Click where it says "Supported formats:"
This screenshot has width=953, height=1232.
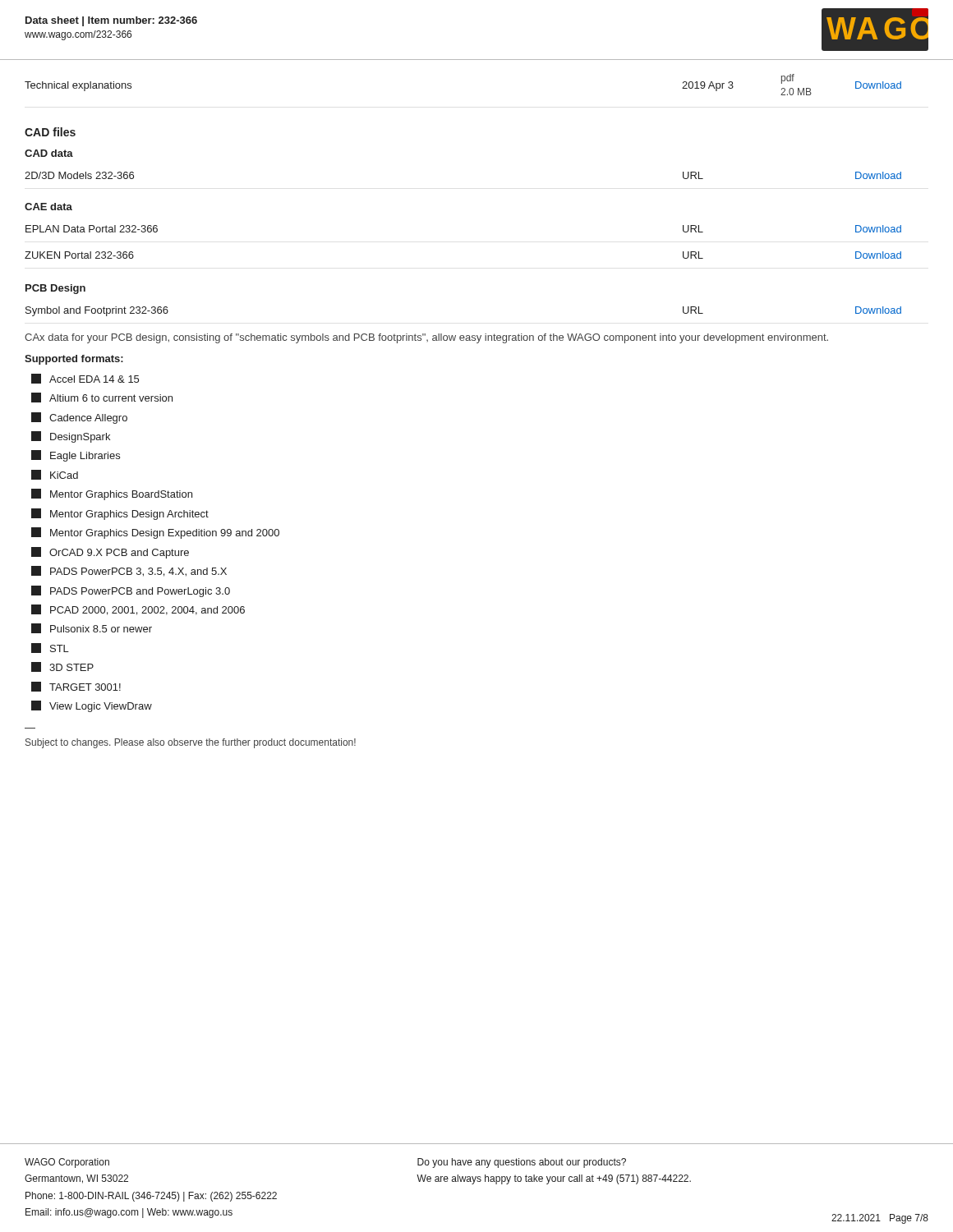coord(74,358)
